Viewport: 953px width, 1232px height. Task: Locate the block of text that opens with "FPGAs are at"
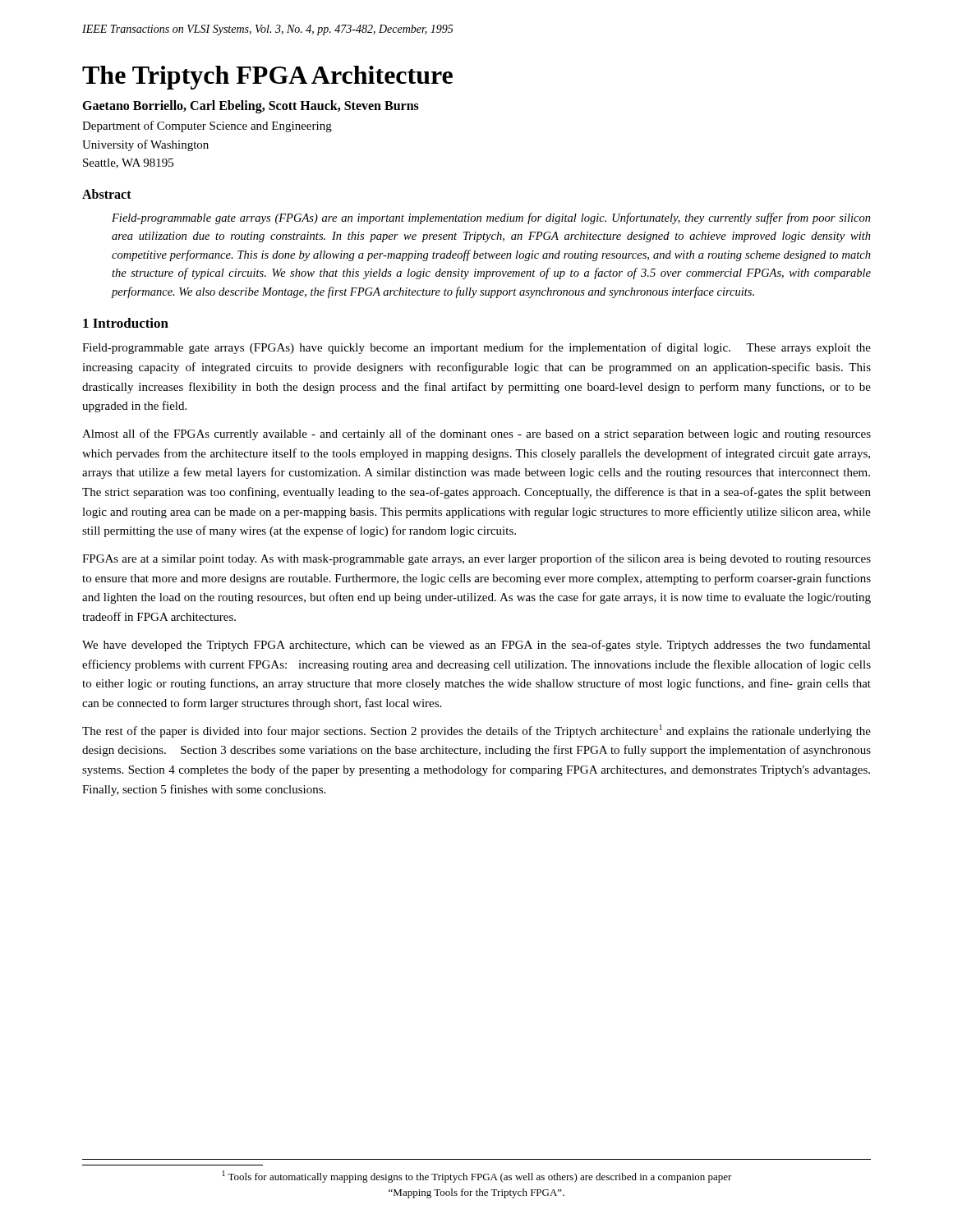476,588
